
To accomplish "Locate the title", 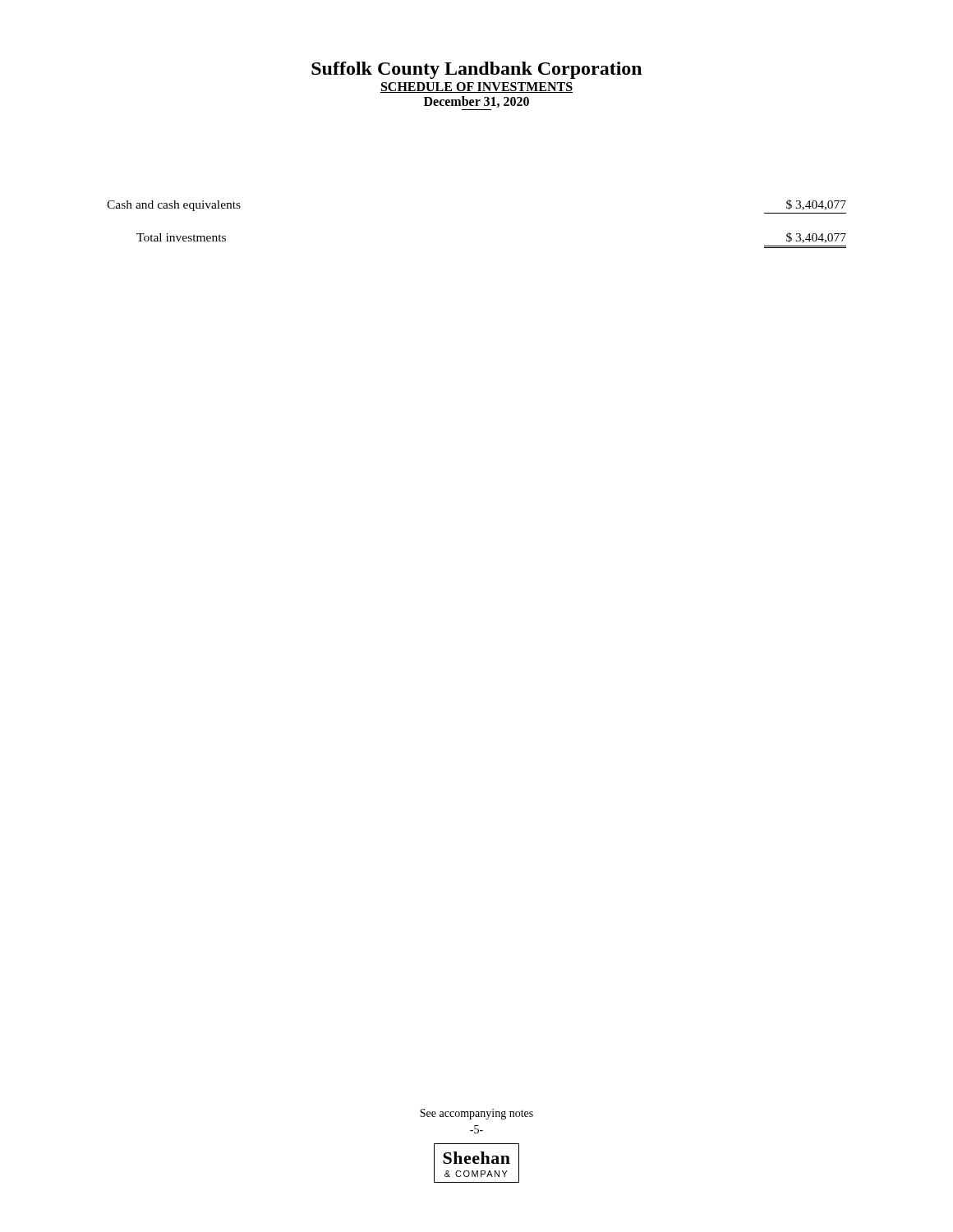I will click(476, 68).
